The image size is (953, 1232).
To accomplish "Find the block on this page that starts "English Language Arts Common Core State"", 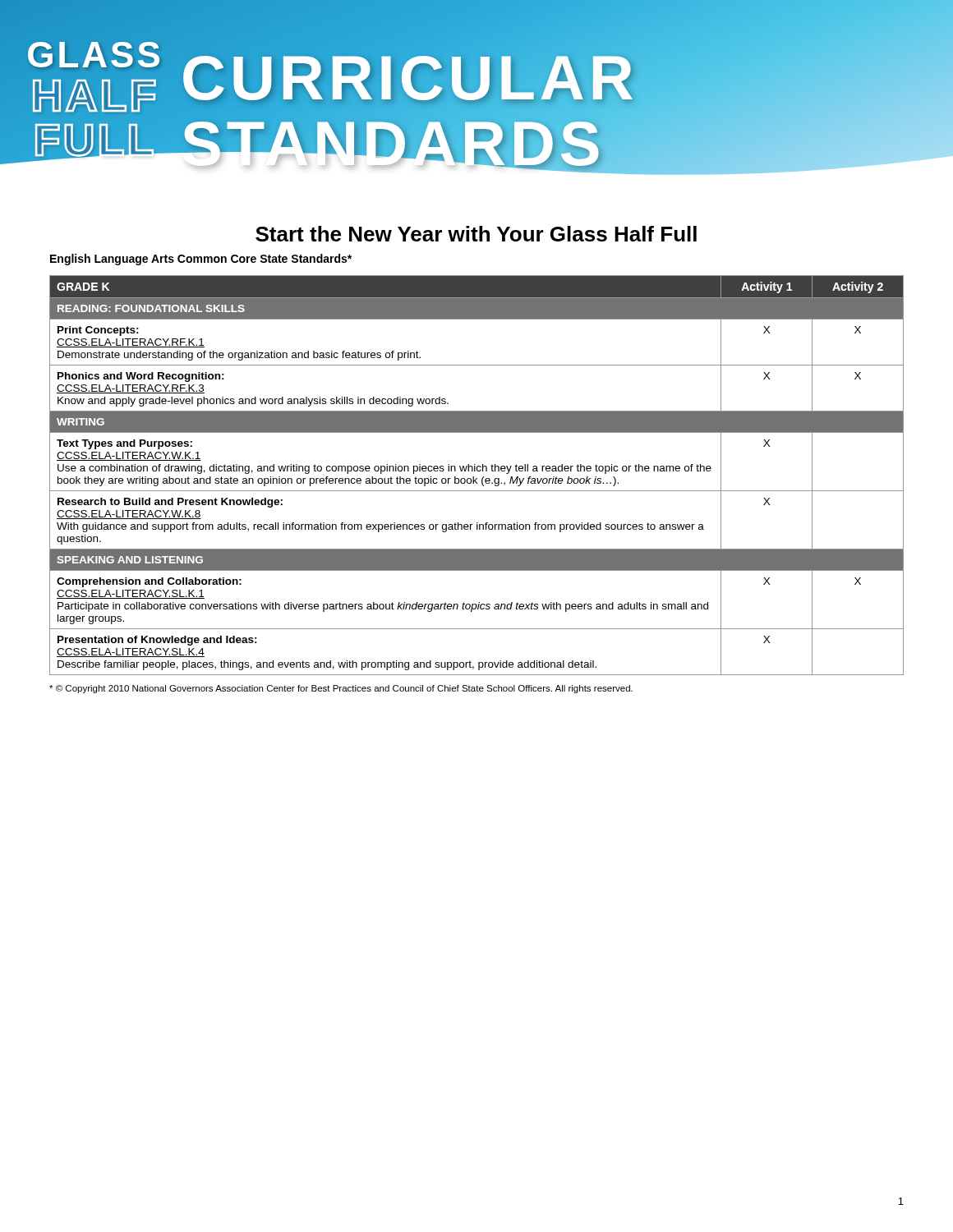I will 201,259.
